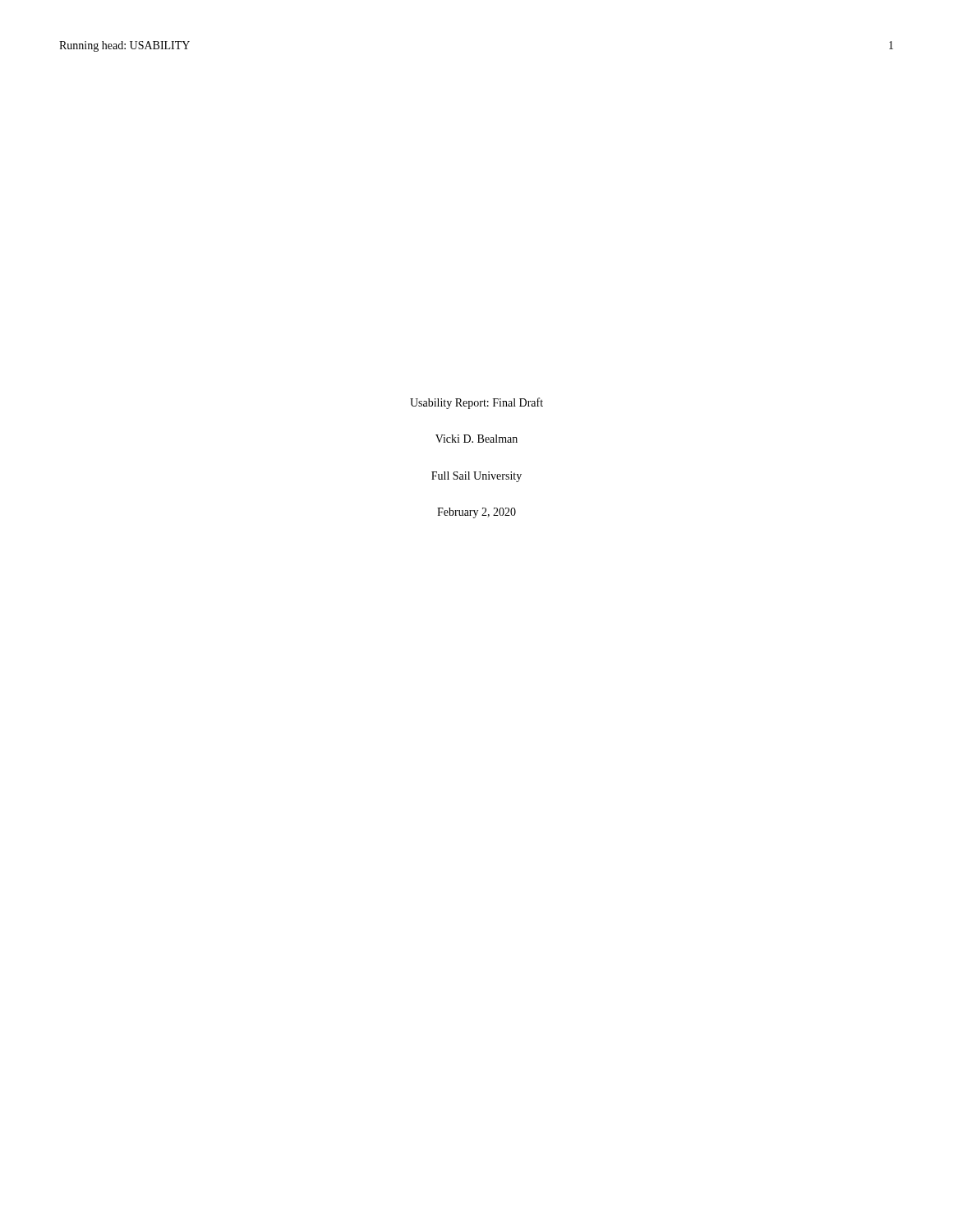953x1232 pixels.
Task: Locate the text "Usability Report: Final Draft"
Action: point(476,403)
